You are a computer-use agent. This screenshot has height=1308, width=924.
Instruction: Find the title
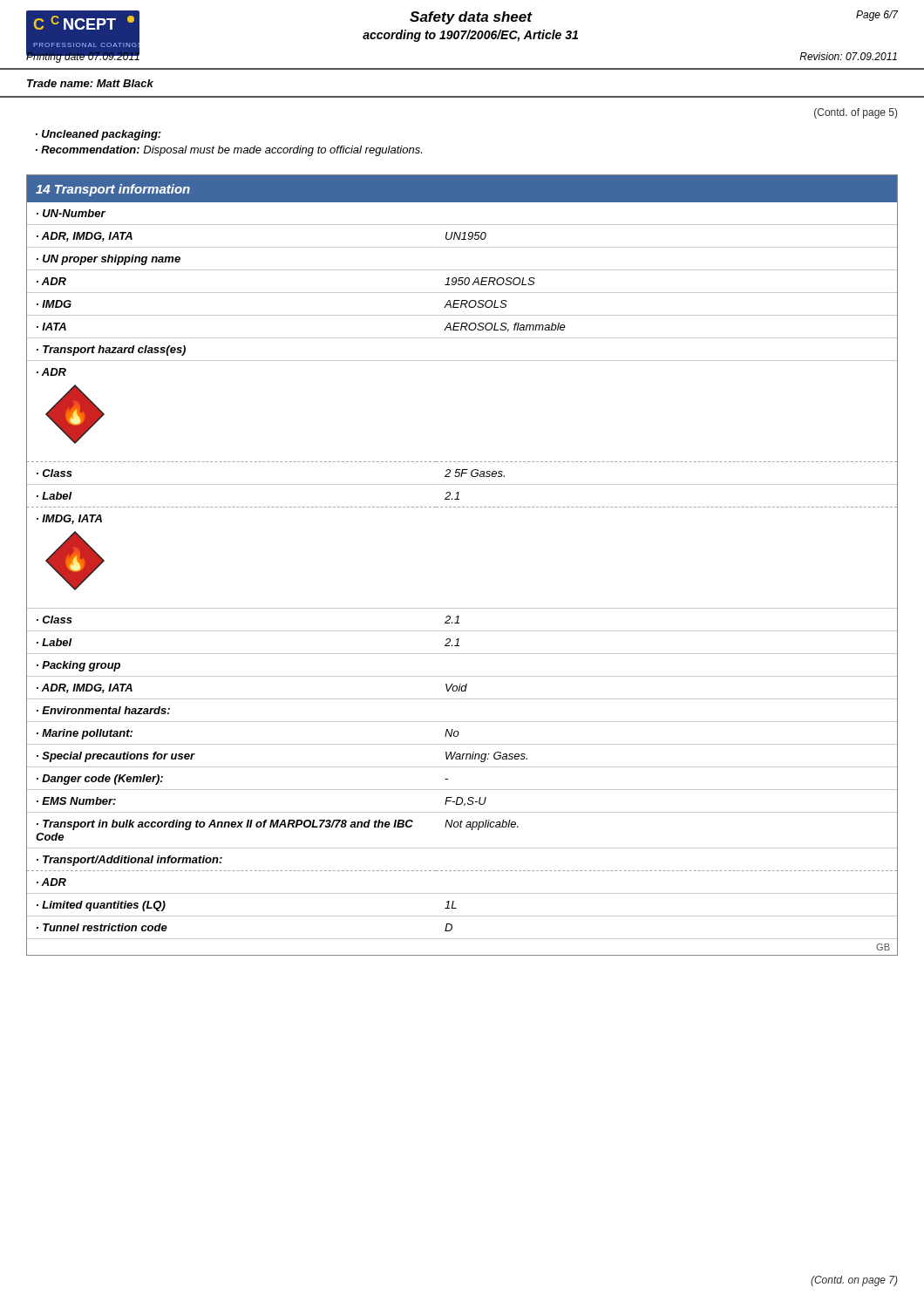[471, 25]
